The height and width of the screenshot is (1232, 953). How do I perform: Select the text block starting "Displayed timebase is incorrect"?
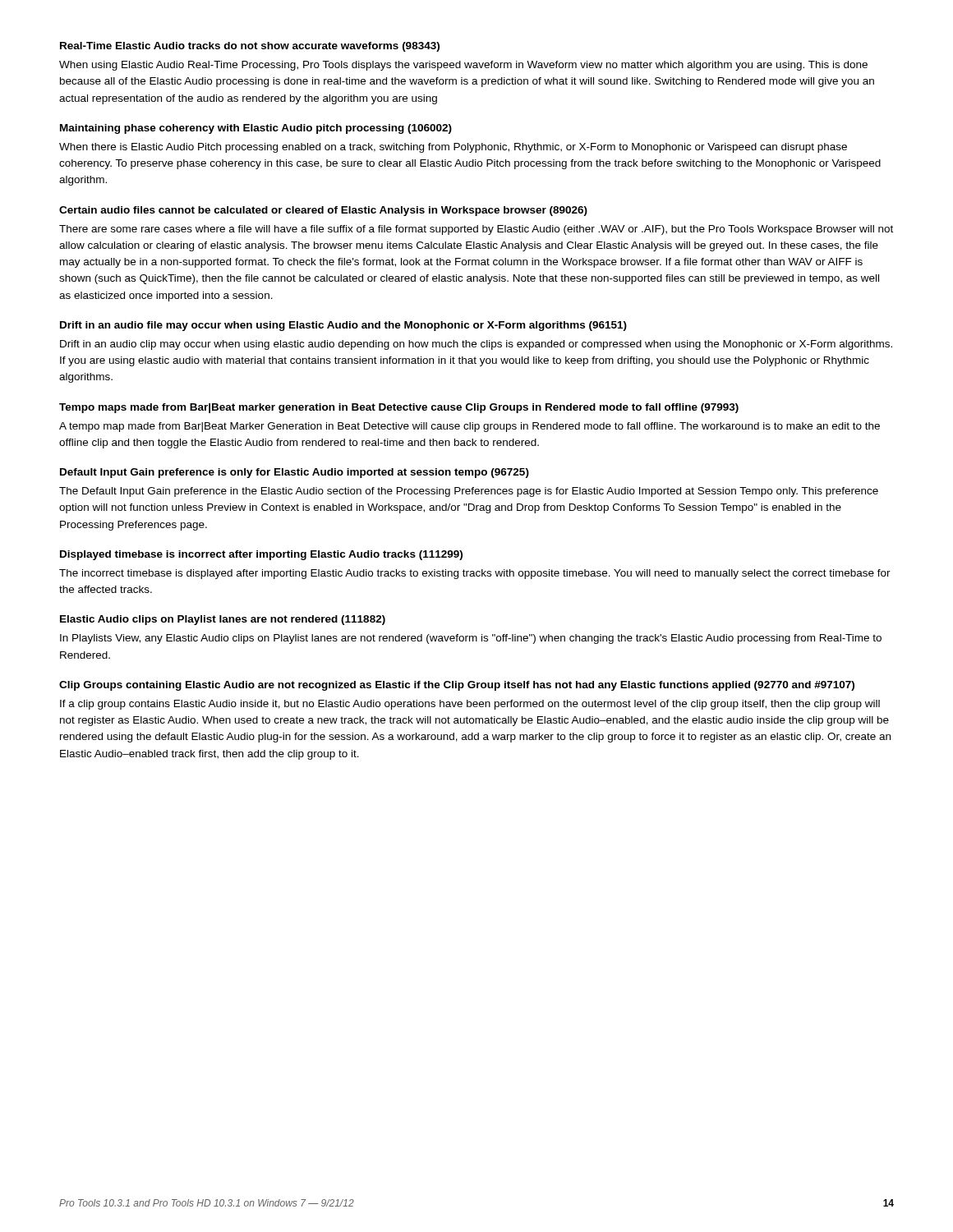point(261,554)
